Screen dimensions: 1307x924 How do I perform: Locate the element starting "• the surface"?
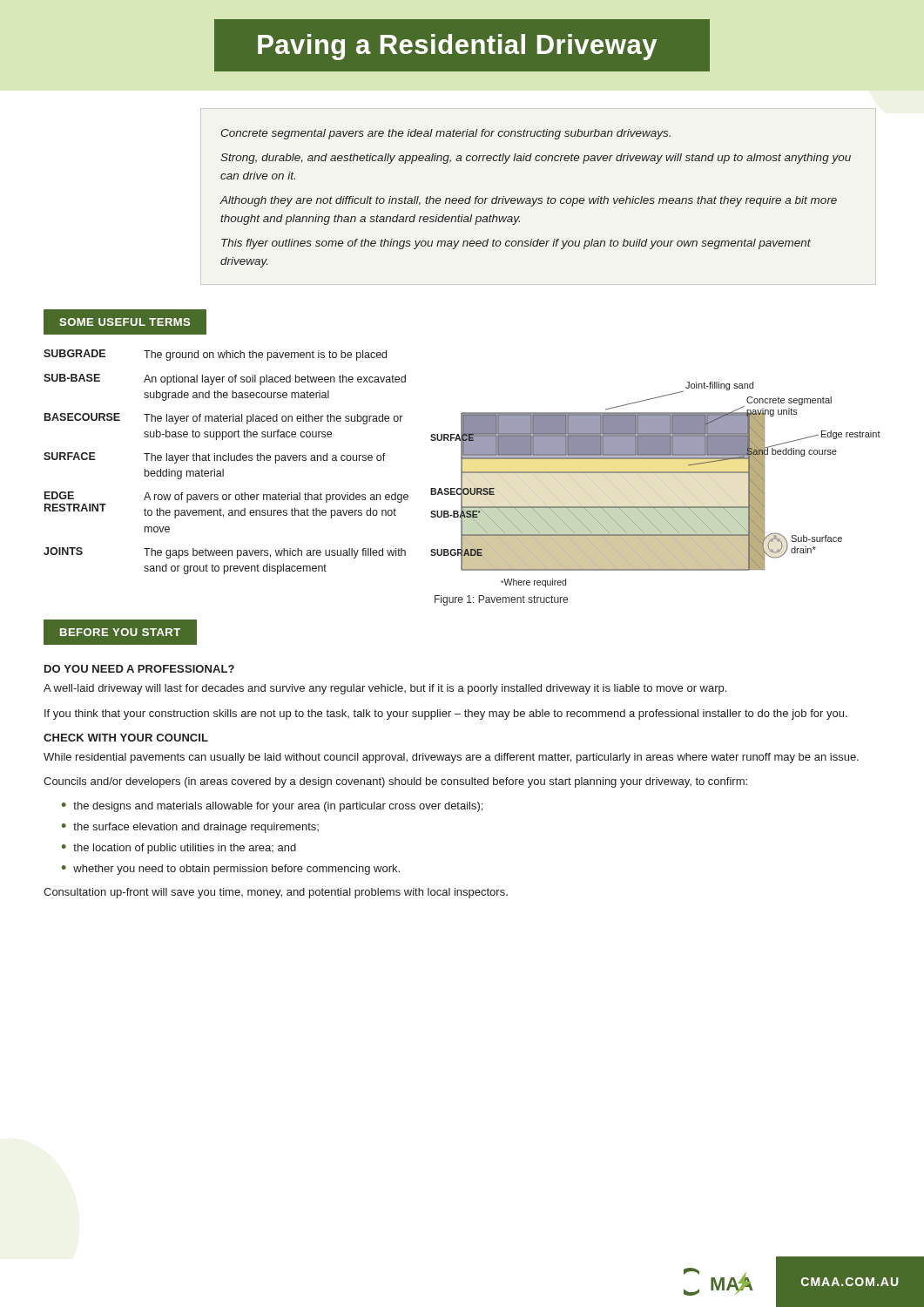pos(190,827)
